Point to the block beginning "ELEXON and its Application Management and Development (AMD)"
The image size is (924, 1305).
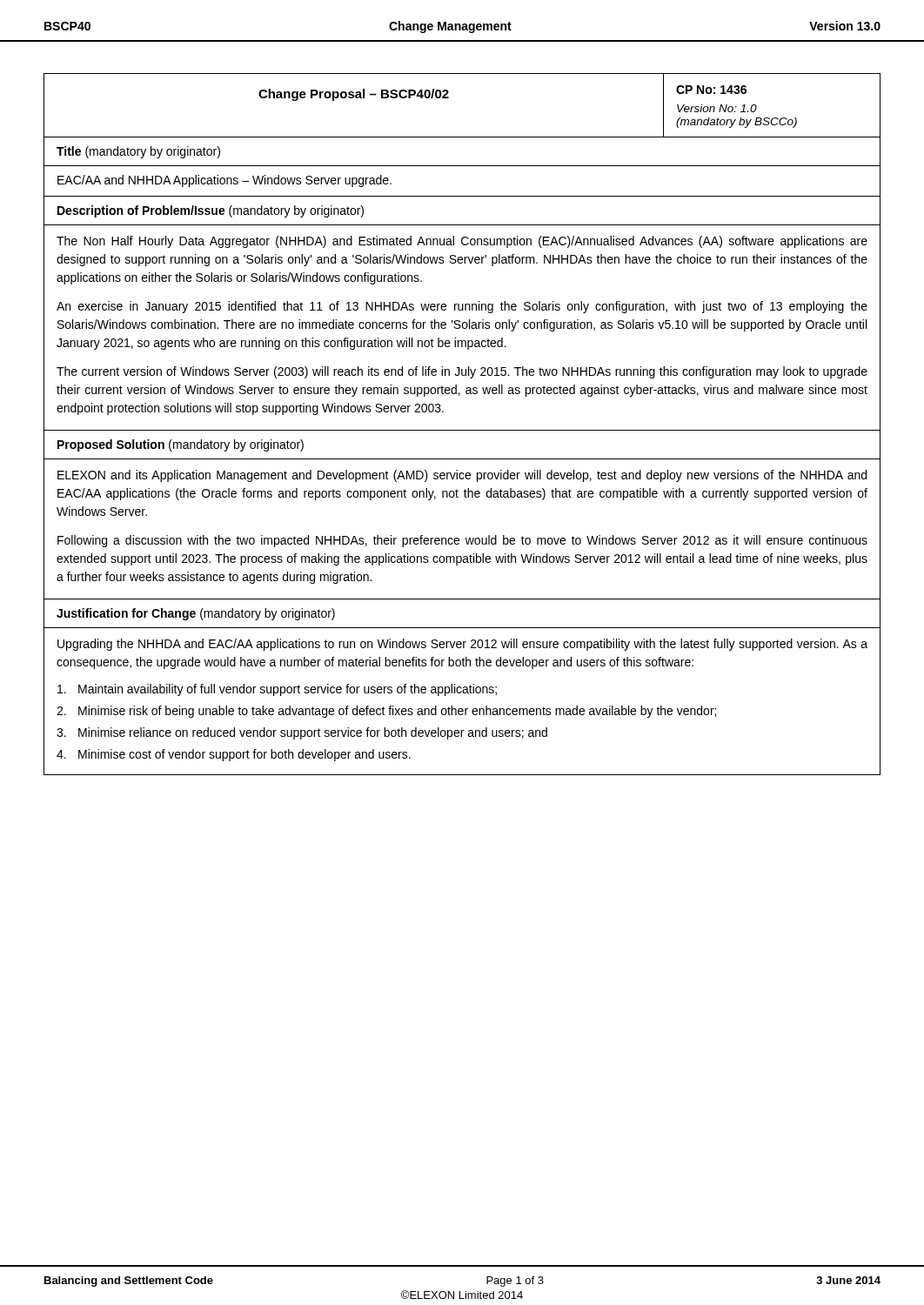coord(462,493)
